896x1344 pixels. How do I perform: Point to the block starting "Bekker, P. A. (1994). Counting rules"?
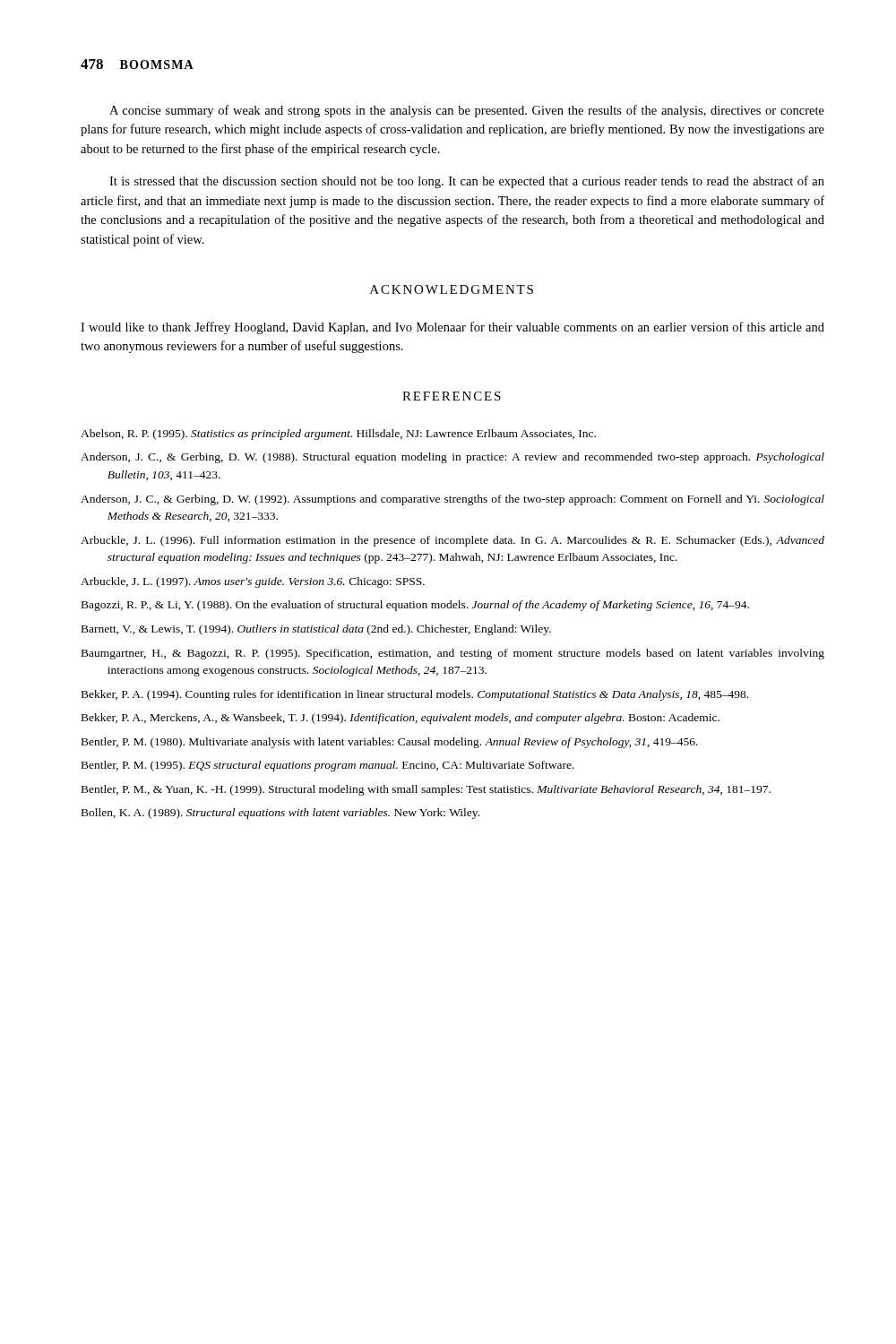click(415, 694)
